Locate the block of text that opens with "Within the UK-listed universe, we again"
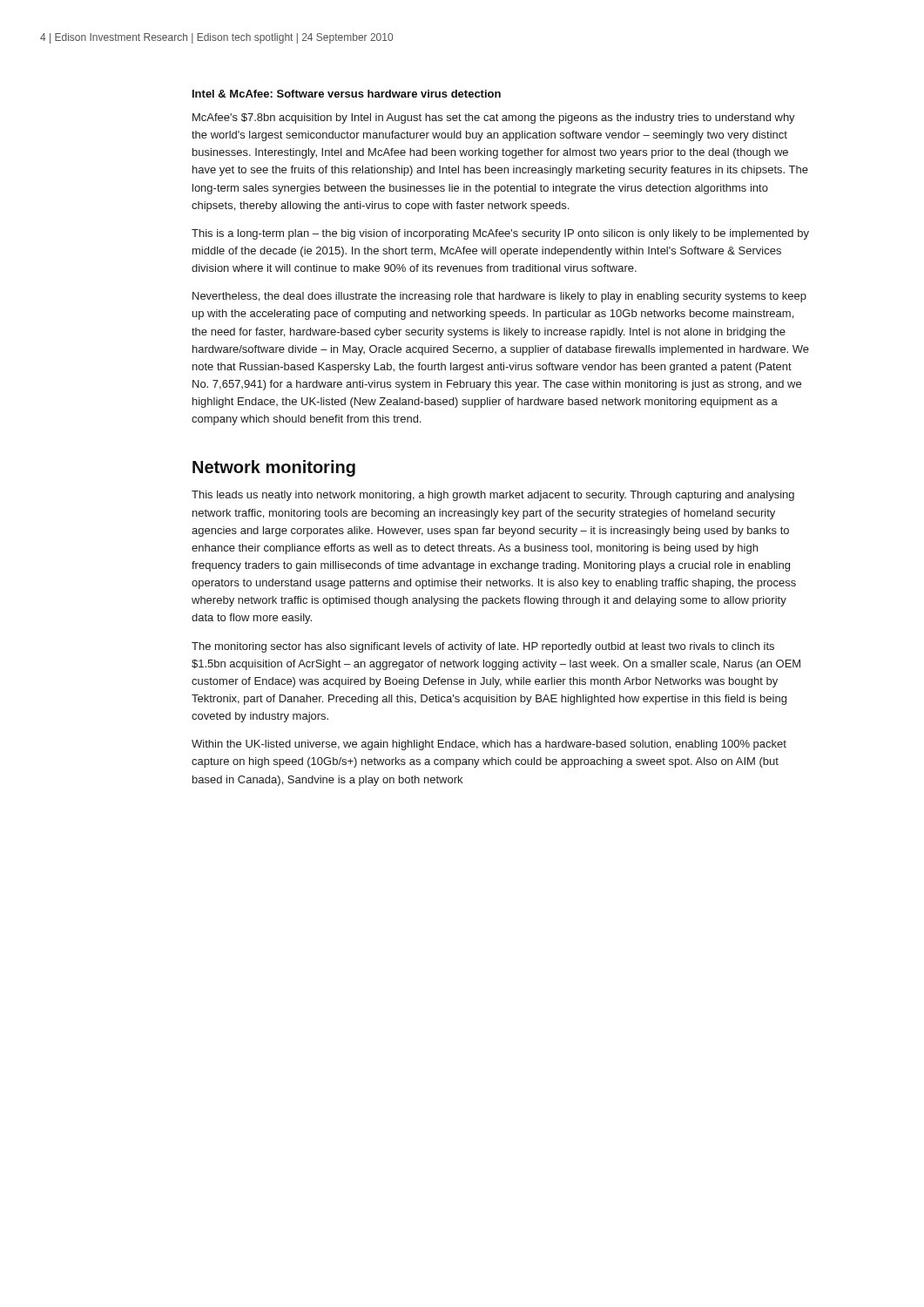Viewport: 924px width, 1307px height. point(489,761)
